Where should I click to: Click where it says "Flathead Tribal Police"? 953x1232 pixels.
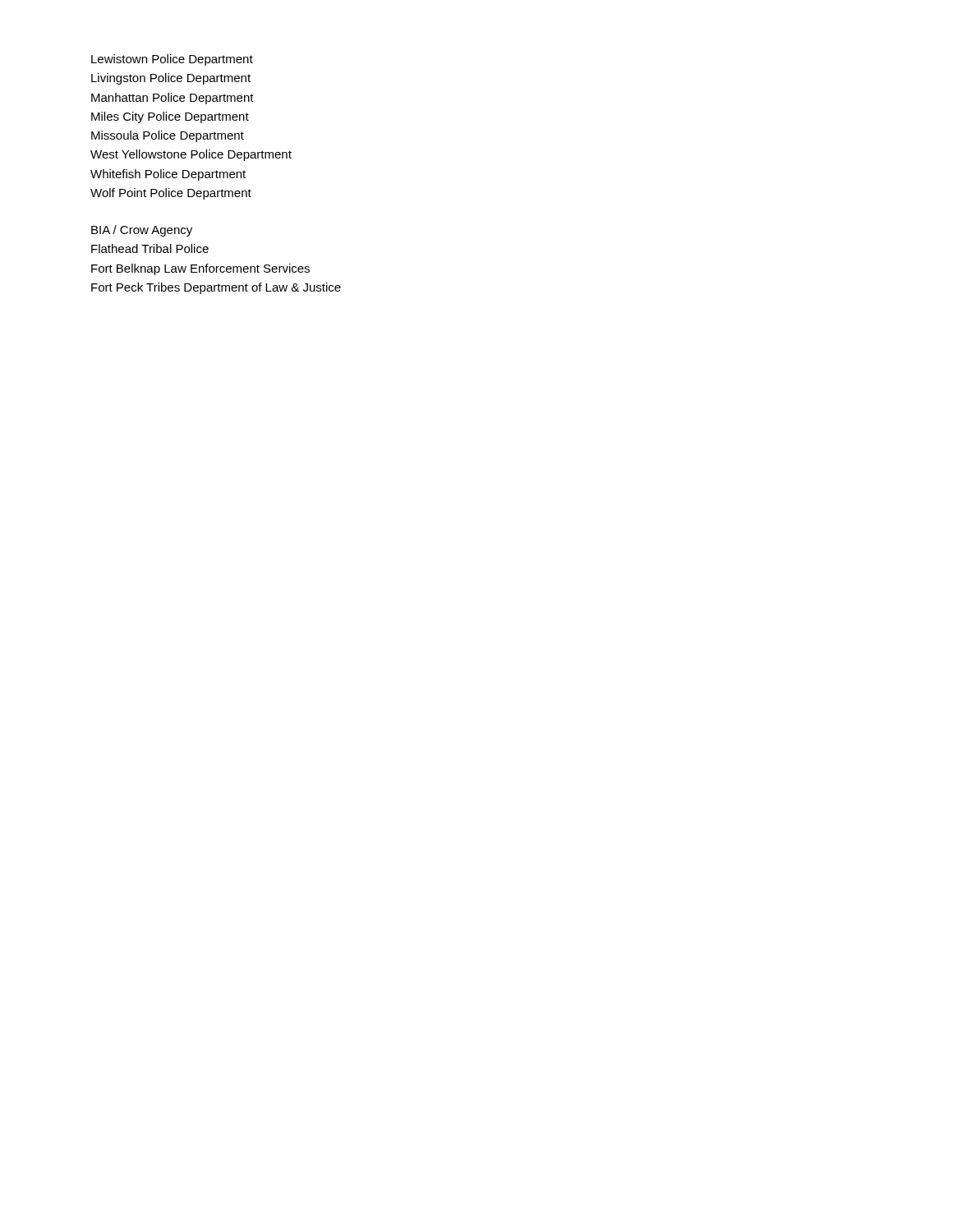150,249
